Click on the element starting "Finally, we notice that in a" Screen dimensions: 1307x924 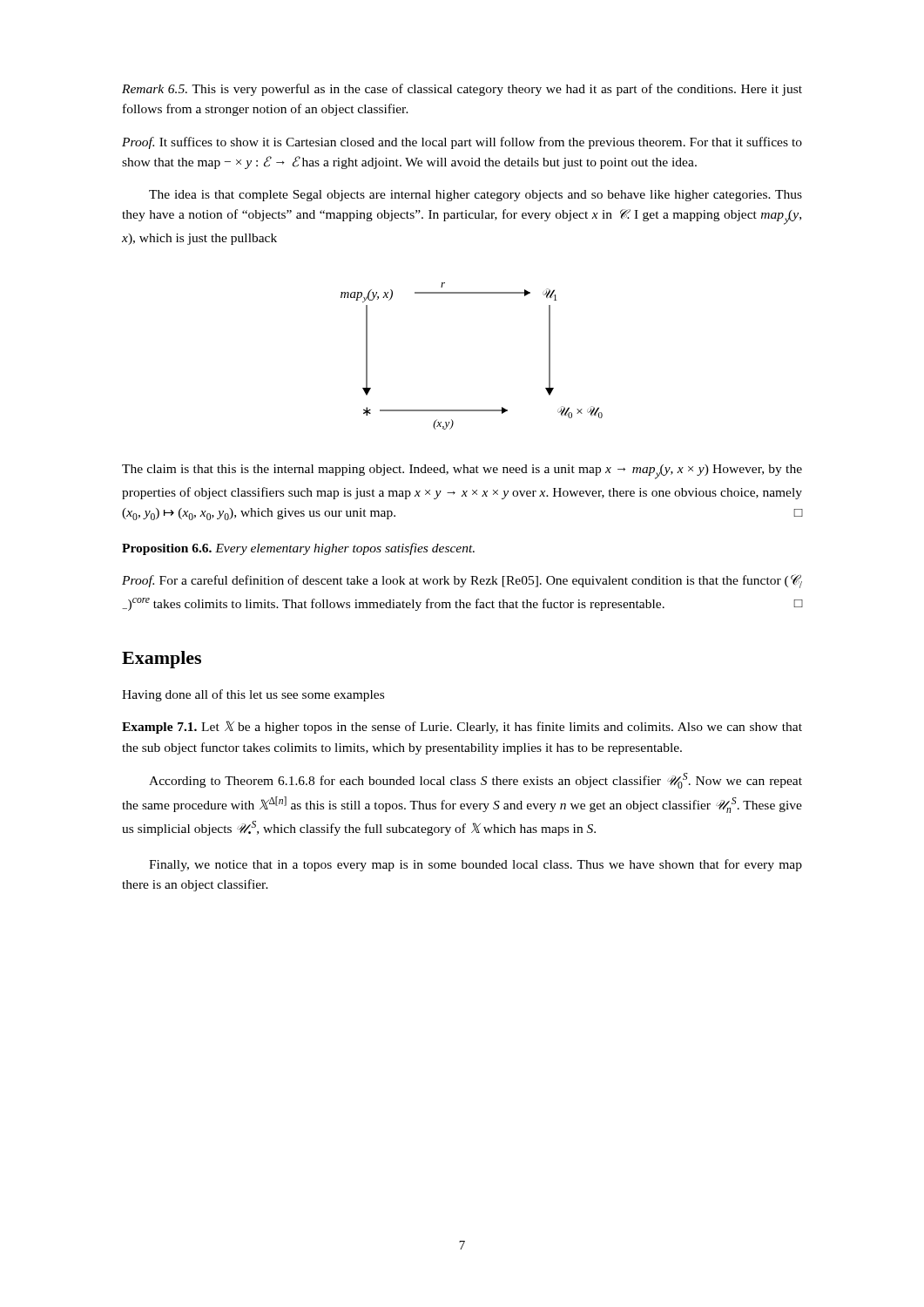point(462,874)
